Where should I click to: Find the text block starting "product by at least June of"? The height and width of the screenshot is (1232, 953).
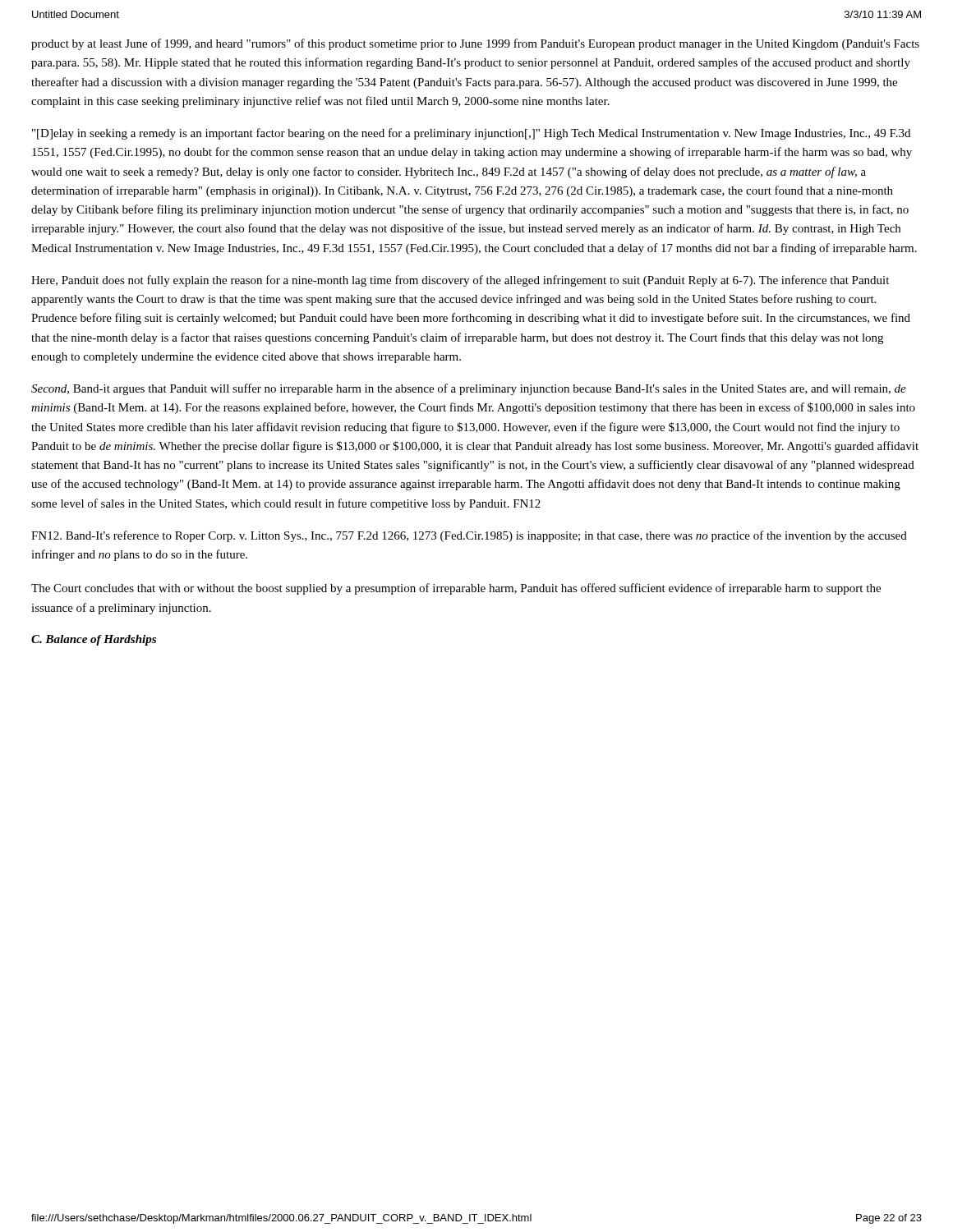475,72
